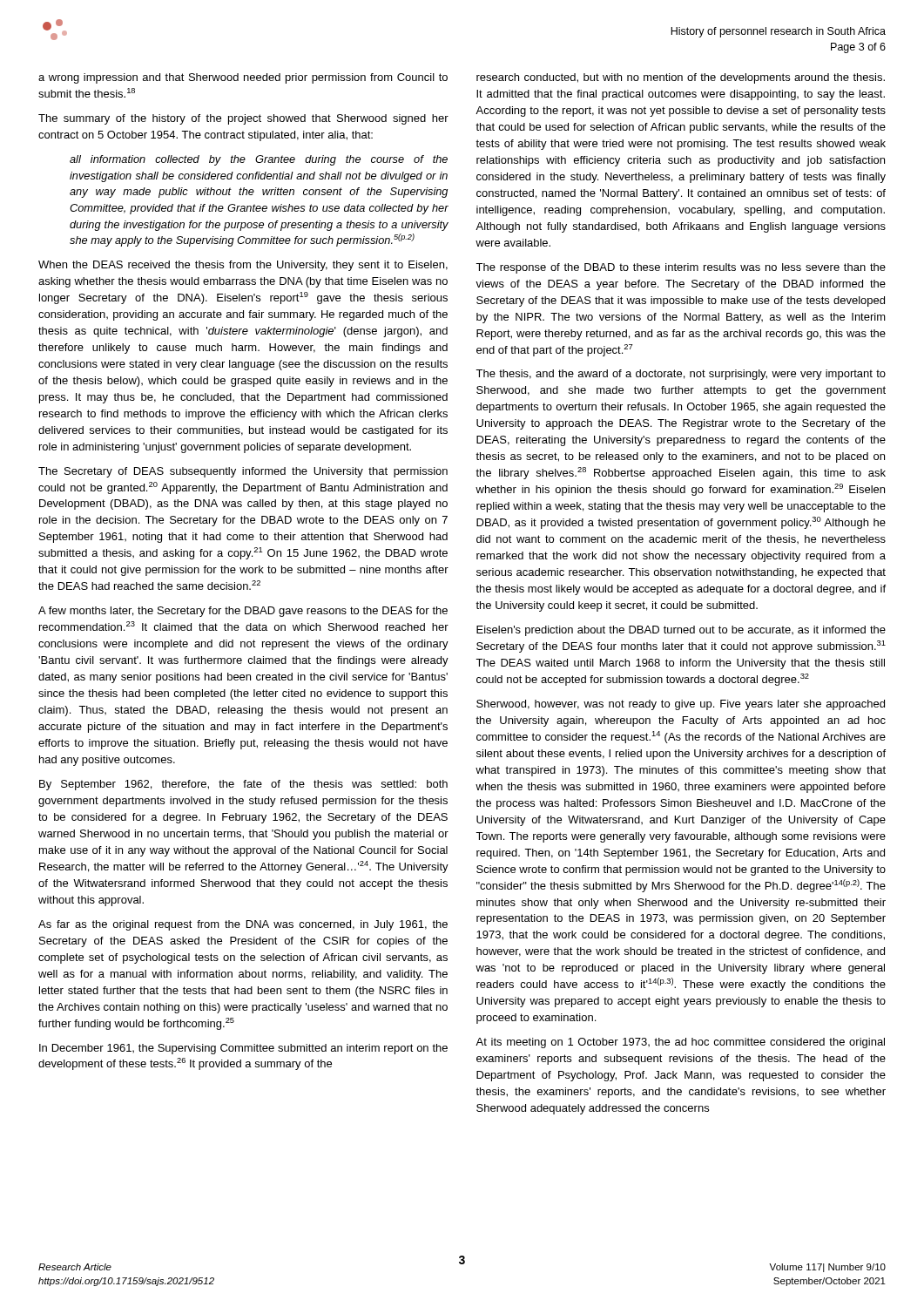Click the passage that begins "The summary of the history of the"
The image size is (924, 1307).
(243, 127)
